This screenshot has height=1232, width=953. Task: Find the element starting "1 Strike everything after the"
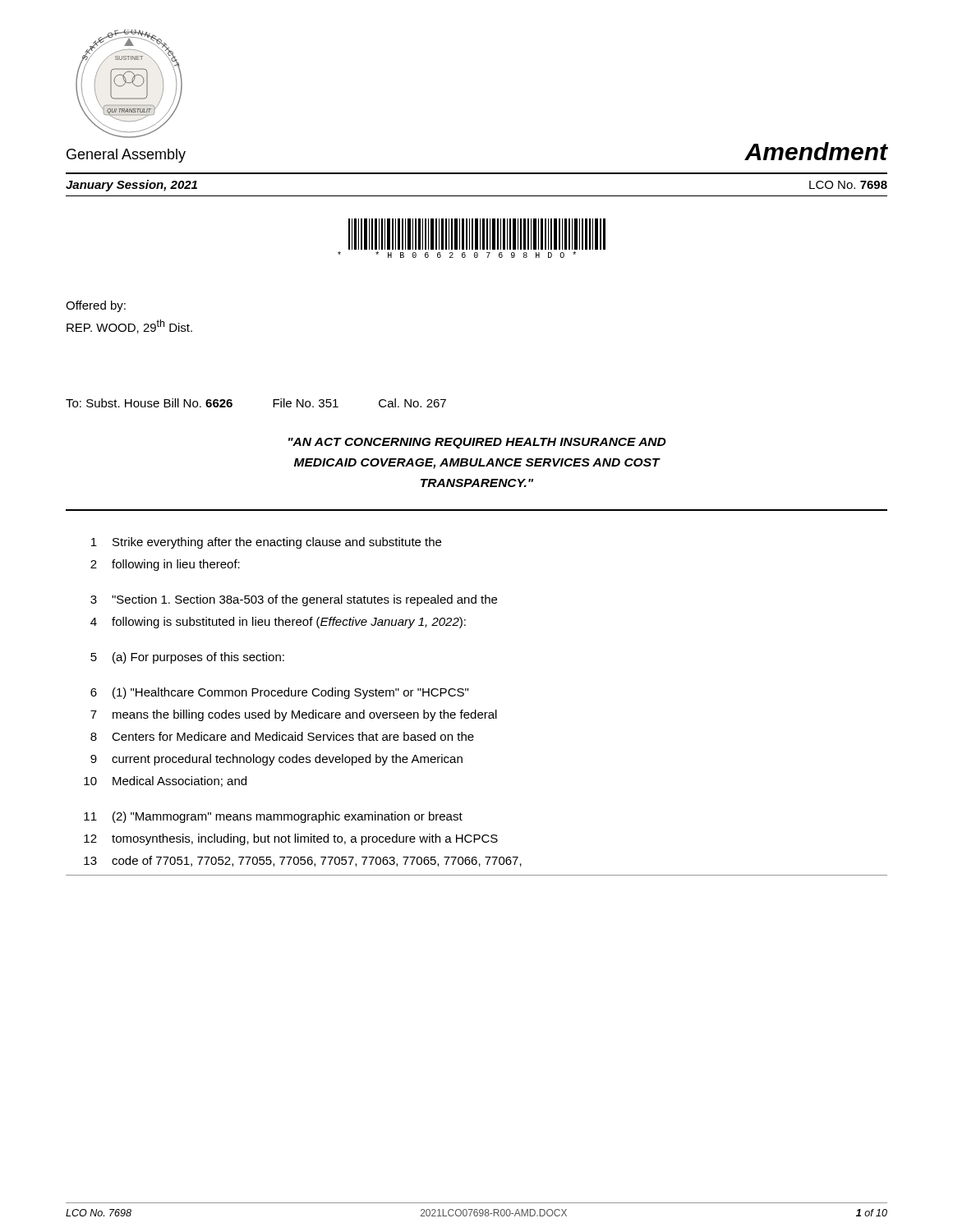pyautogui.click(x=266, y=543)
